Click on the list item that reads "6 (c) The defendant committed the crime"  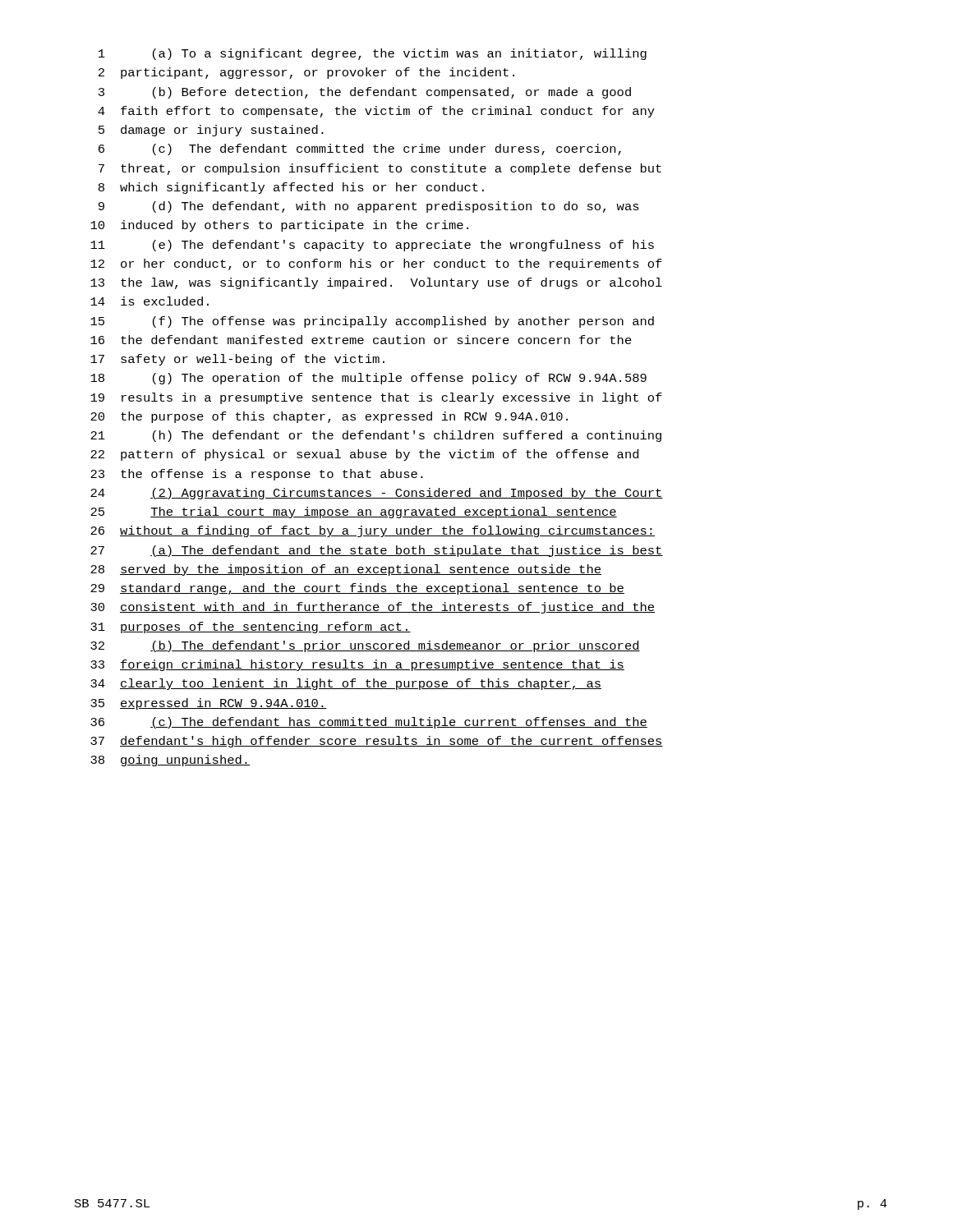(x=481, y=169)
